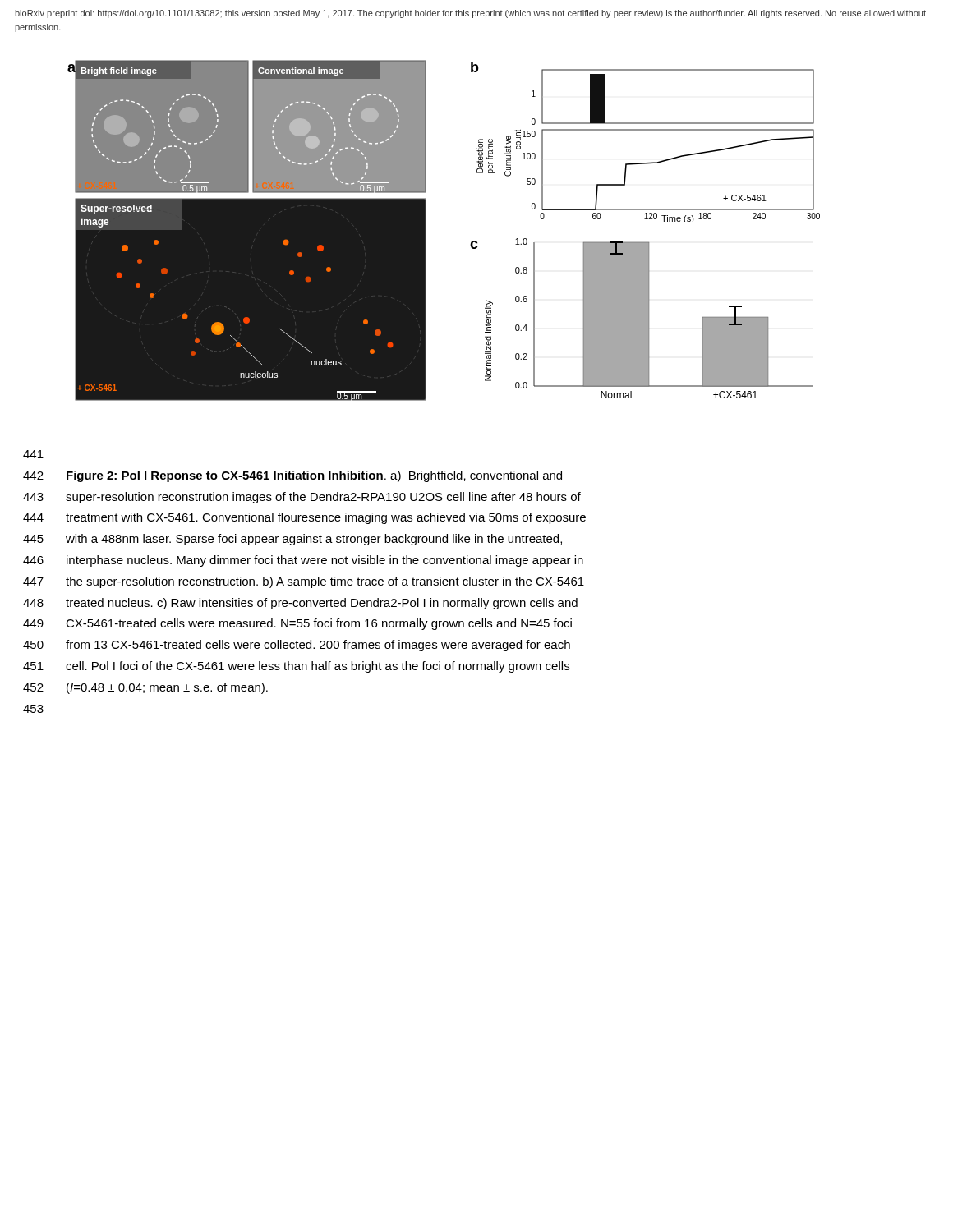Click on the line chart
Viewport: 953px width, 1232px height.
point(661,140)
